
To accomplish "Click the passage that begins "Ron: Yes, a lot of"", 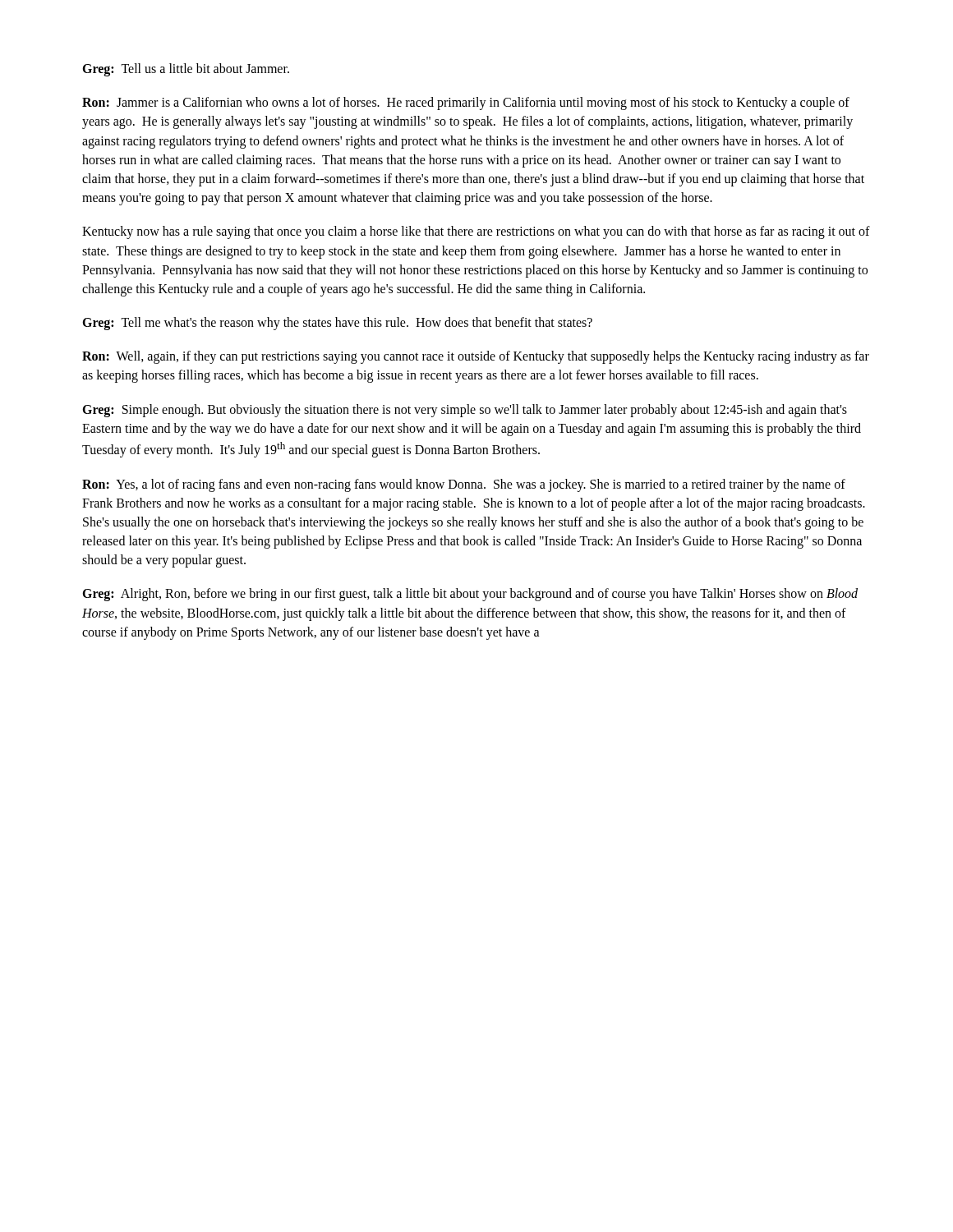I will [475, 522].
